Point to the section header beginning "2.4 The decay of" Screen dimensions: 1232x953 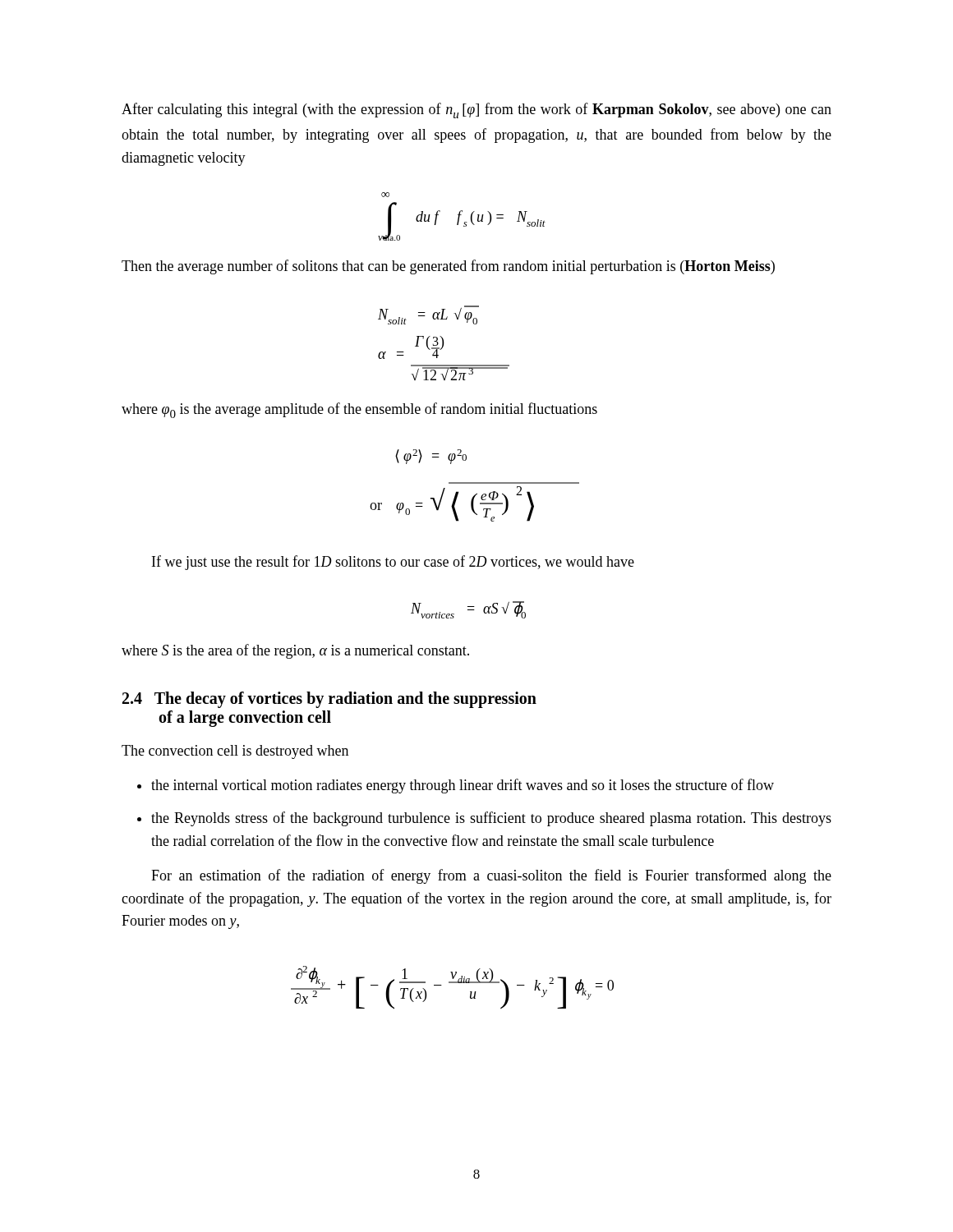(x=476, y=708)
